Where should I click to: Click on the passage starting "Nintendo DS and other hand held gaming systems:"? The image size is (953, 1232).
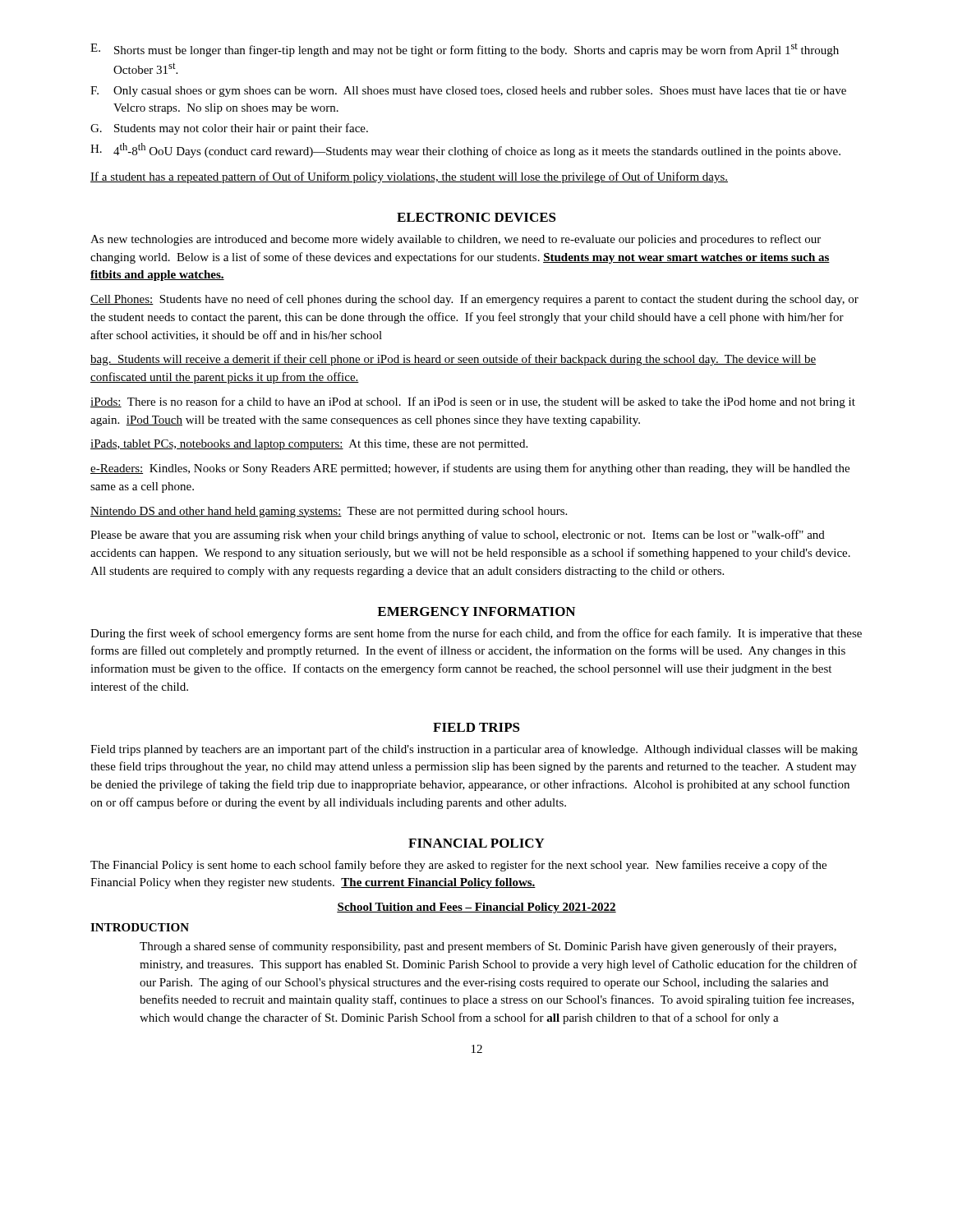click(x=476, y=511)
